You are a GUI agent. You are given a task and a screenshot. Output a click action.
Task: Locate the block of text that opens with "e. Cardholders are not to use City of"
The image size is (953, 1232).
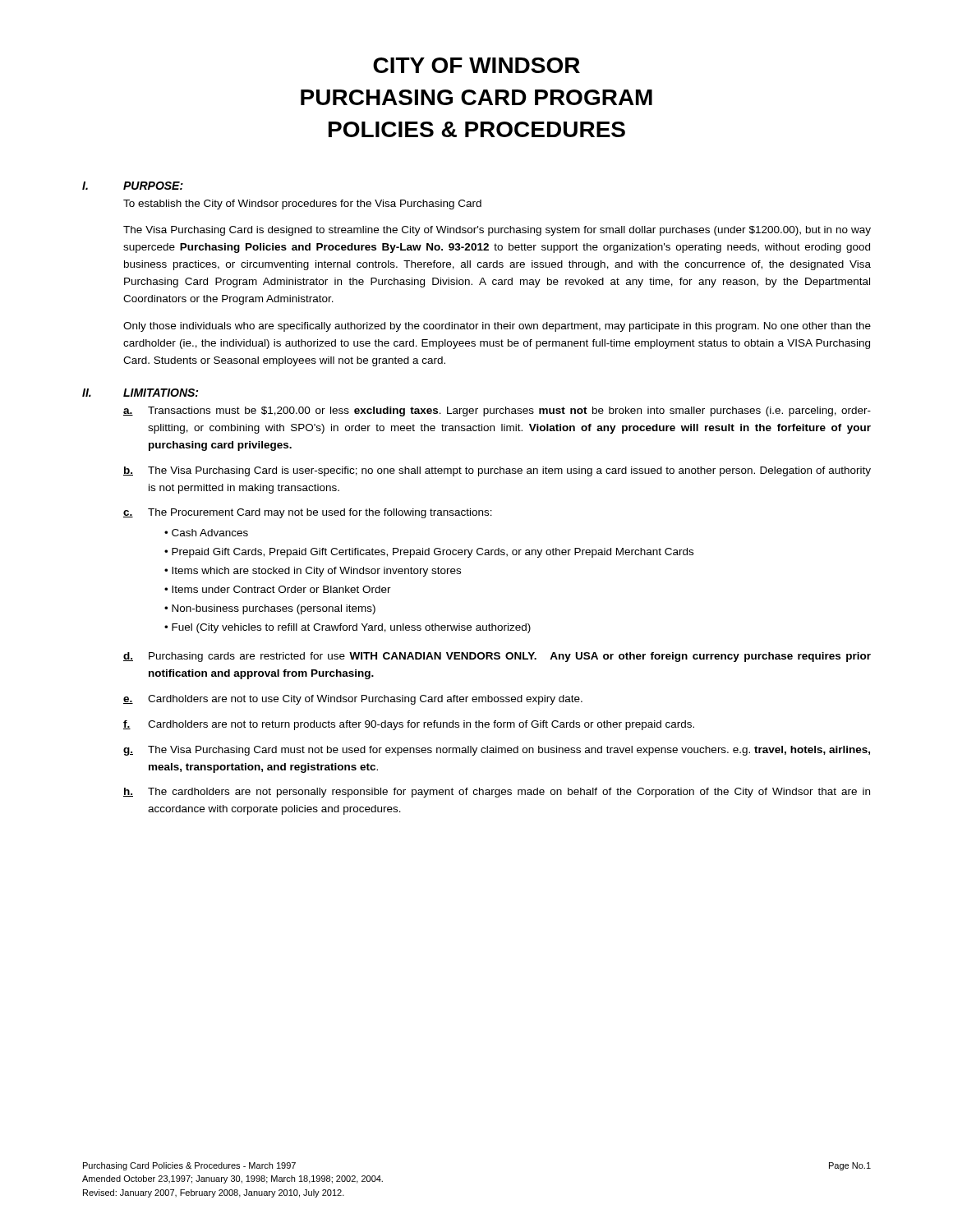(497, 699)
